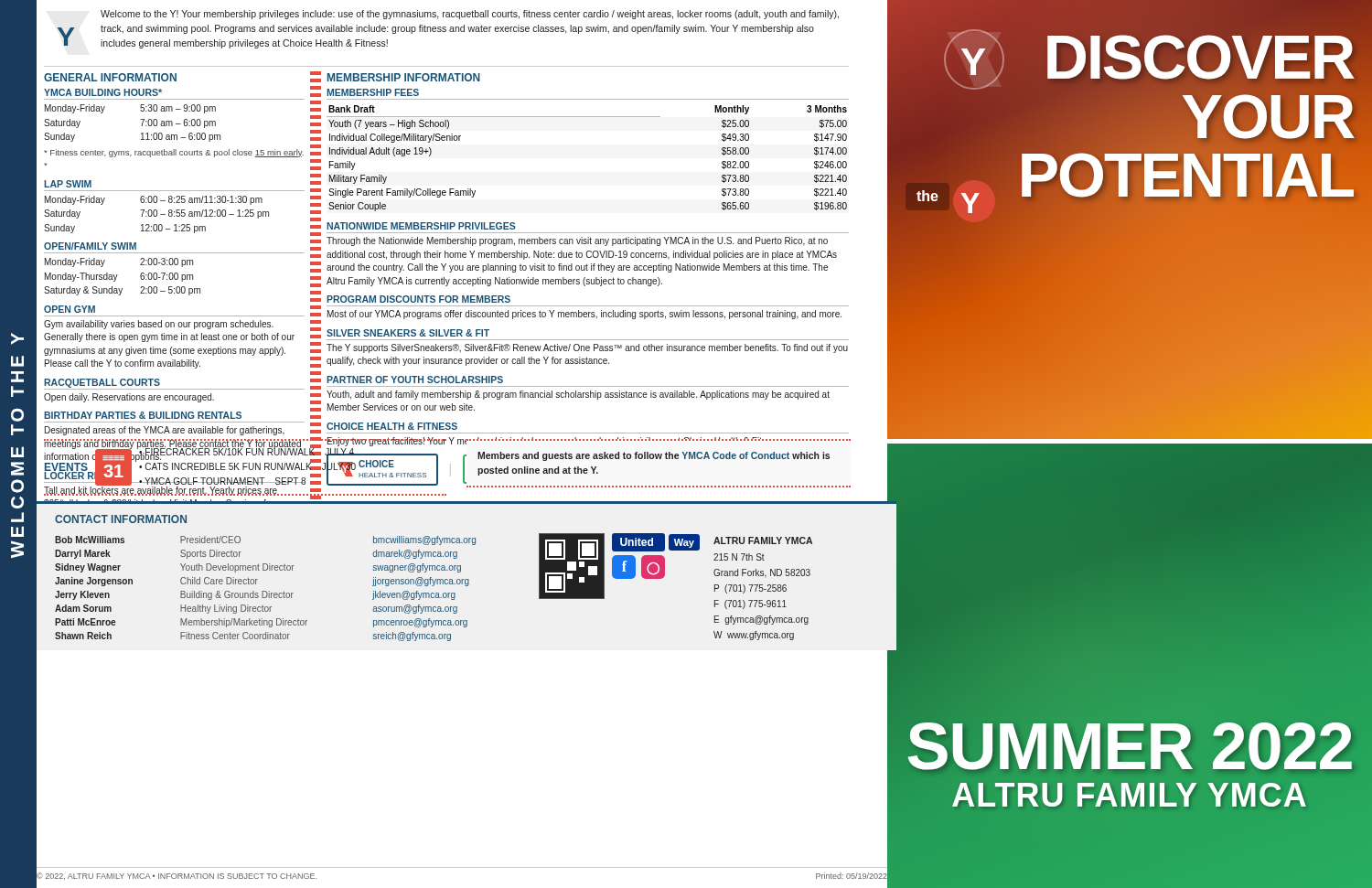The height and width of the screenshot is (888, 1372).
Task: Locate the block of text that opens with "Monday-Friday2:00-3:00 pm Monday-Thursday6:00-7:00 pm Saturday & Sunday2:00"
Action: click(174, 277)
